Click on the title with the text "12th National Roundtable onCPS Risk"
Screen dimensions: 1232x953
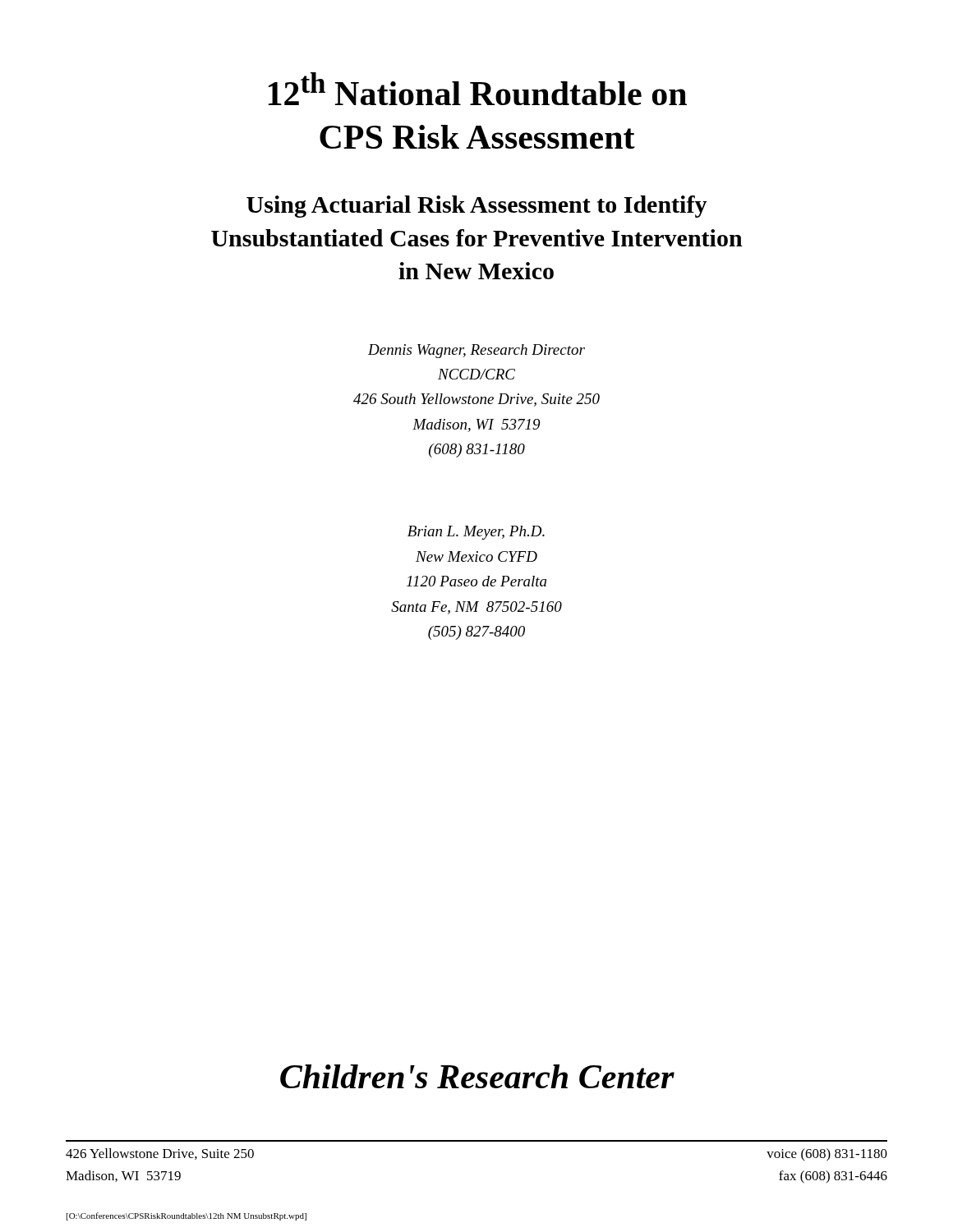click(476, 112)
